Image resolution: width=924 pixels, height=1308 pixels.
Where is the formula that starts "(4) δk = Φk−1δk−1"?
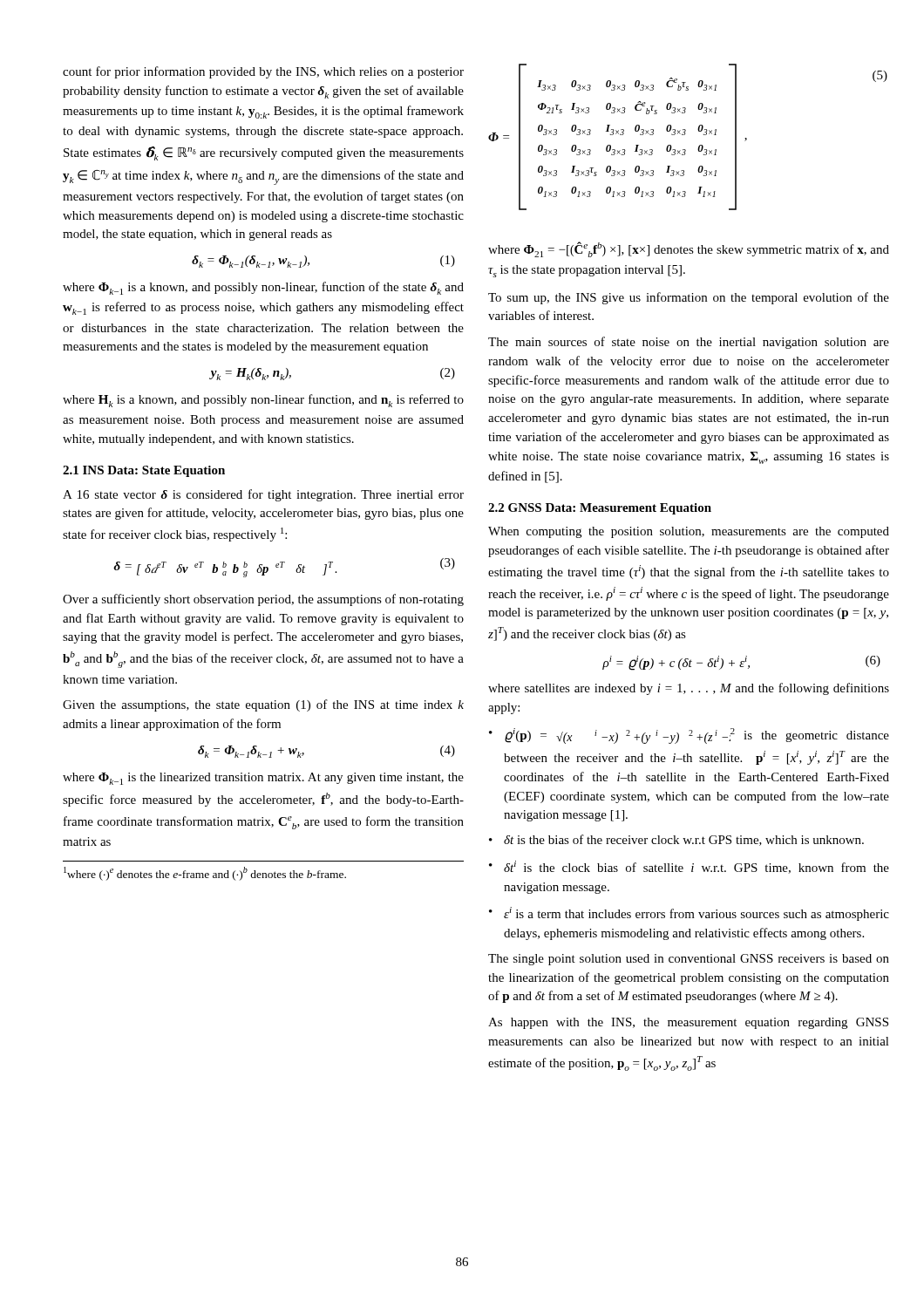[x=263, y=751]
